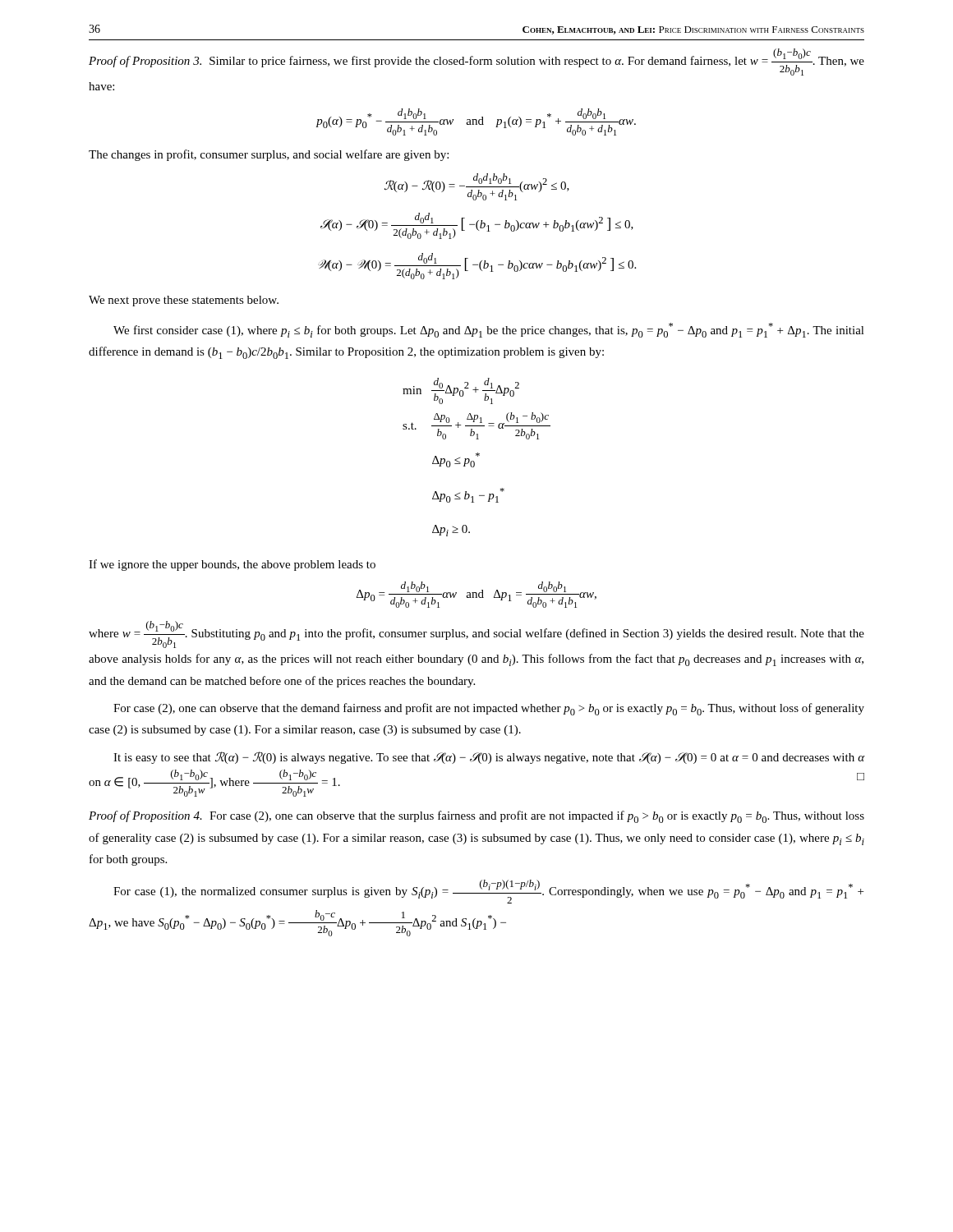The width and height of the screenshot is (953, 1232).
Task: Point to the block beginning "If we ignore the"
Action: (232, 564)
